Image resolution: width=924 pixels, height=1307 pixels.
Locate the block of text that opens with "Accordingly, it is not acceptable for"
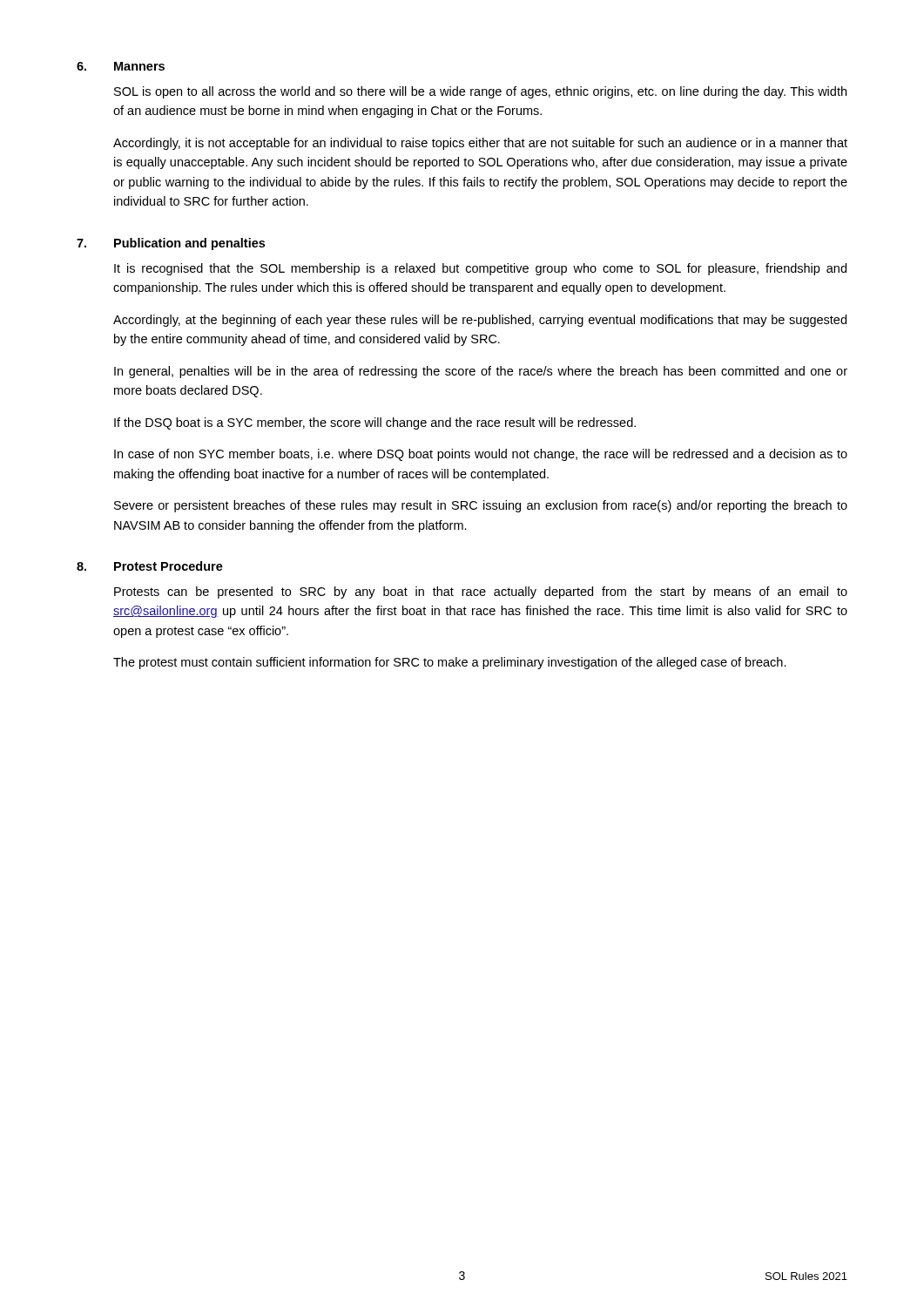click(480, 172)
